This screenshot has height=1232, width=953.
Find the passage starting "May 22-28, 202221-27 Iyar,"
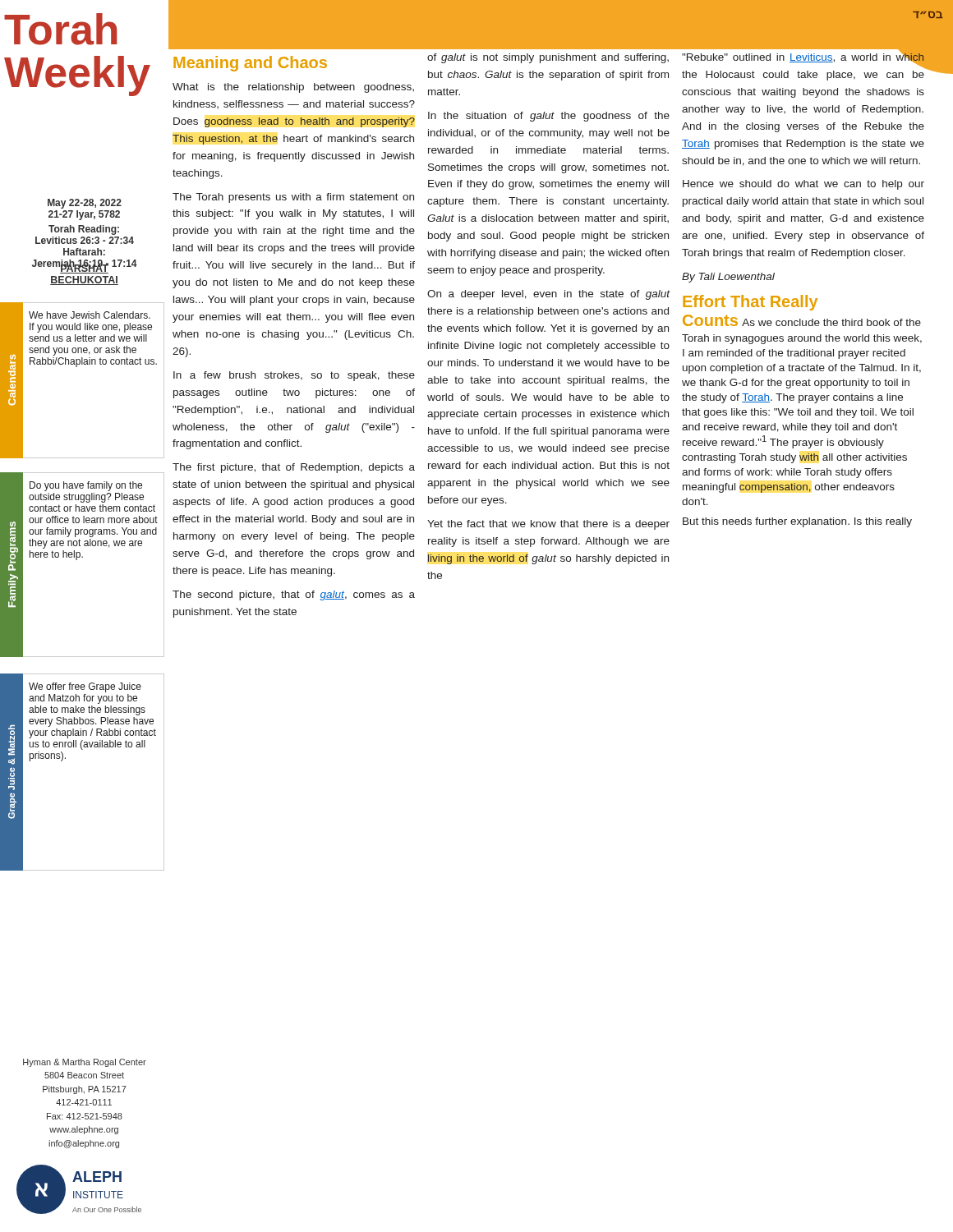click(x=84, y=209)
